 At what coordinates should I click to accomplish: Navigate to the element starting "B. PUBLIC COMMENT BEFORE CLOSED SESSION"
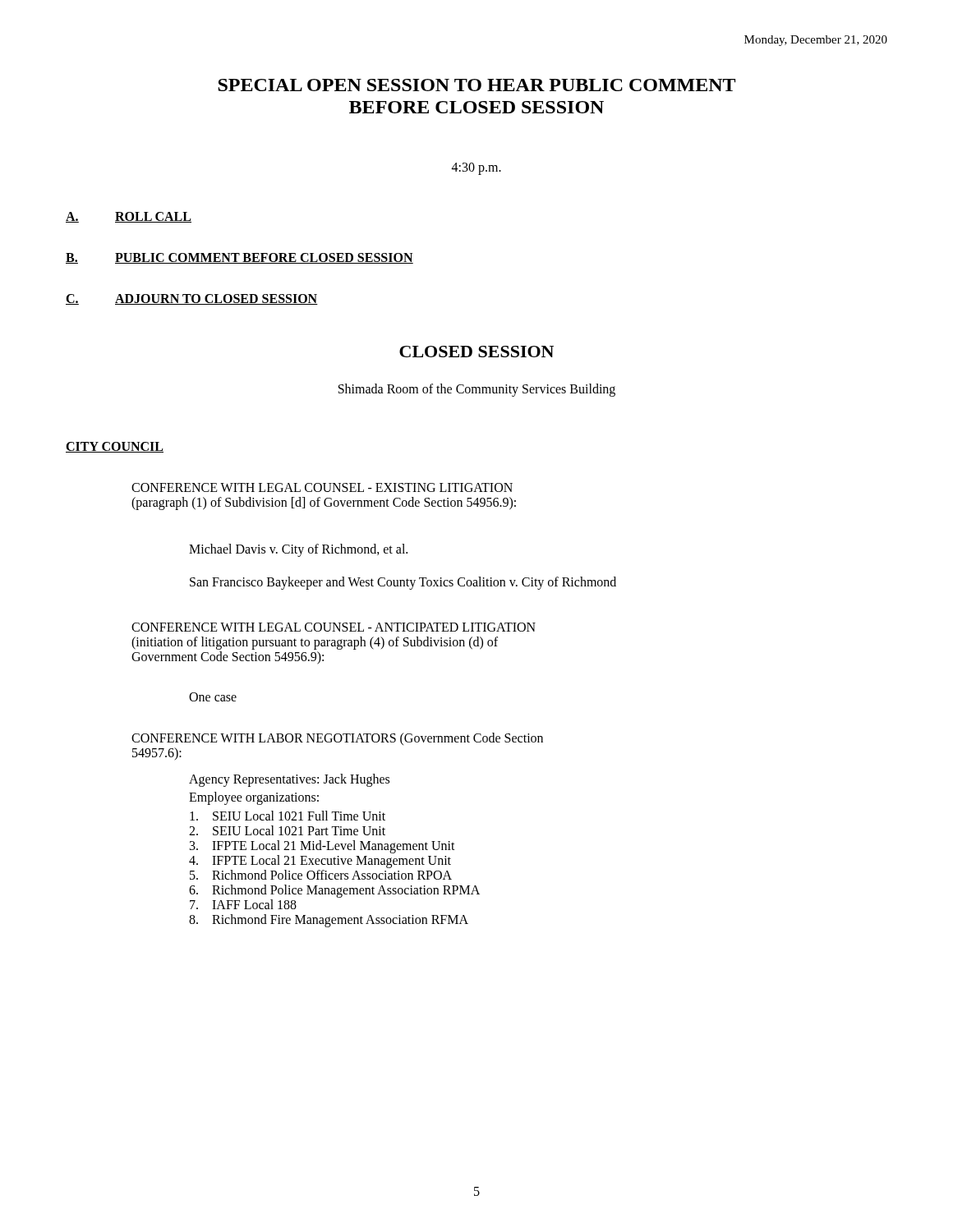coord(239,258)
